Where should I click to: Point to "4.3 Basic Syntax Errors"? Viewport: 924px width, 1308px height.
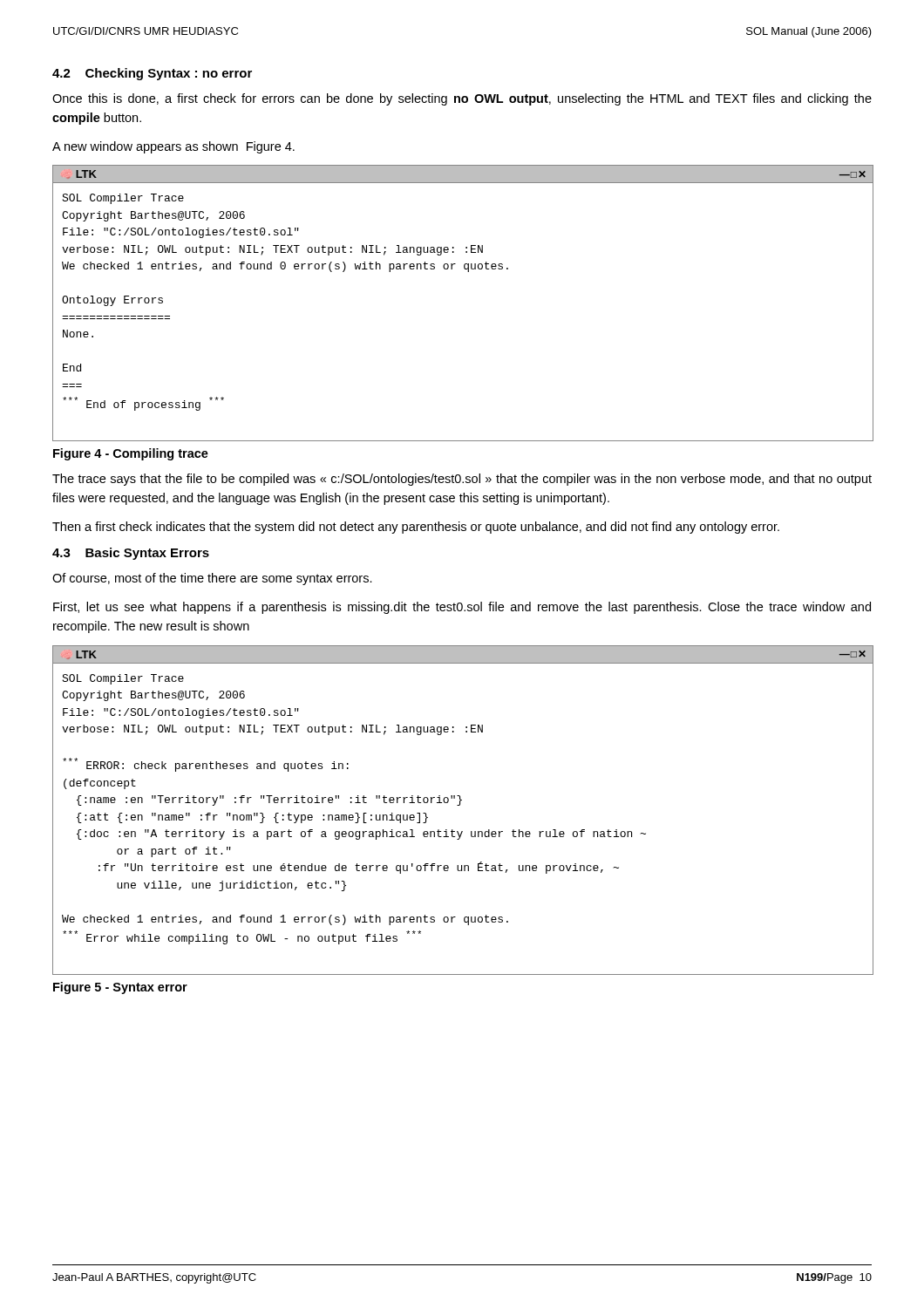point(131,553)
